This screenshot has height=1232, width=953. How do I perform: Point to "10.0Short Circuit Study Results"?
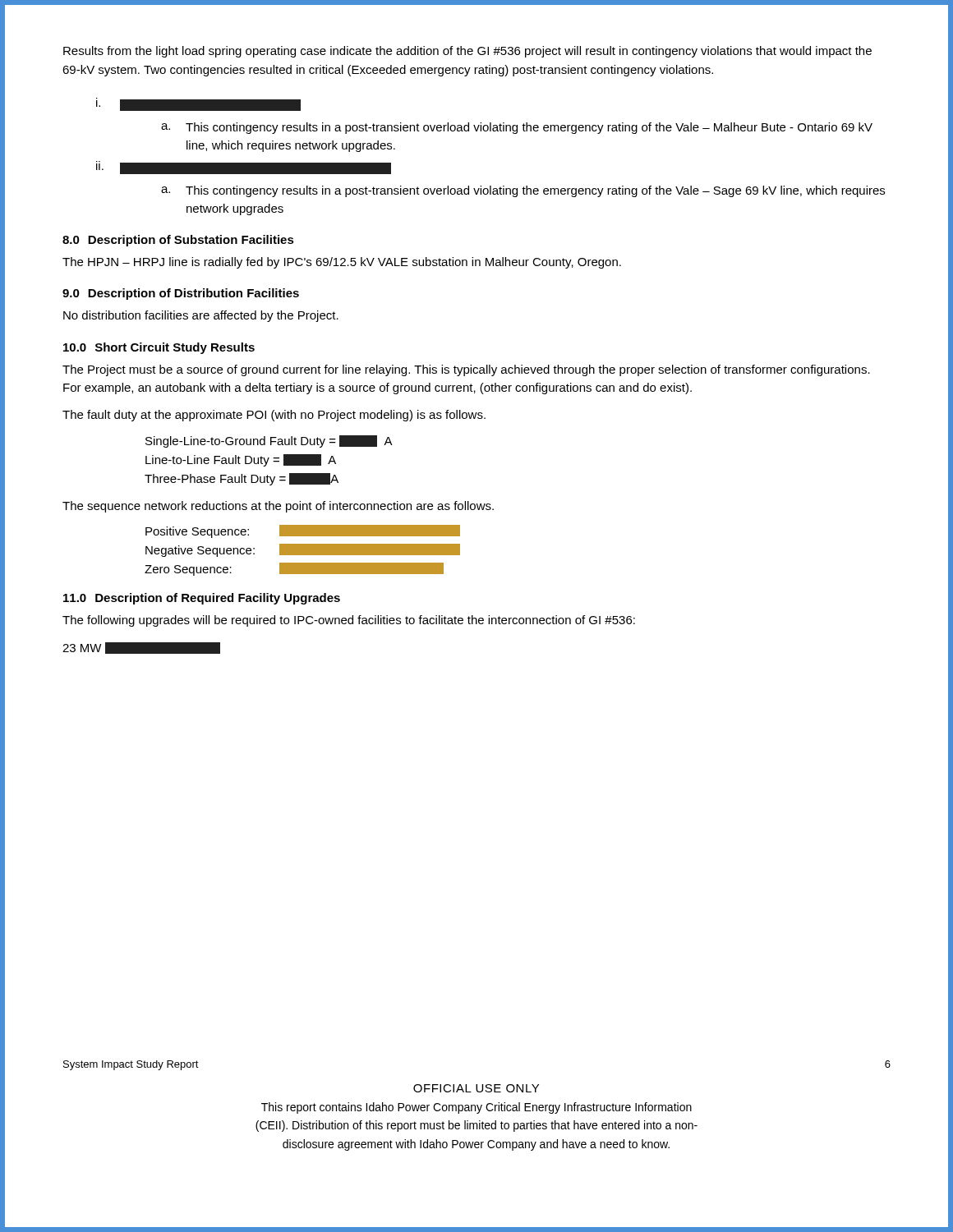159,347
